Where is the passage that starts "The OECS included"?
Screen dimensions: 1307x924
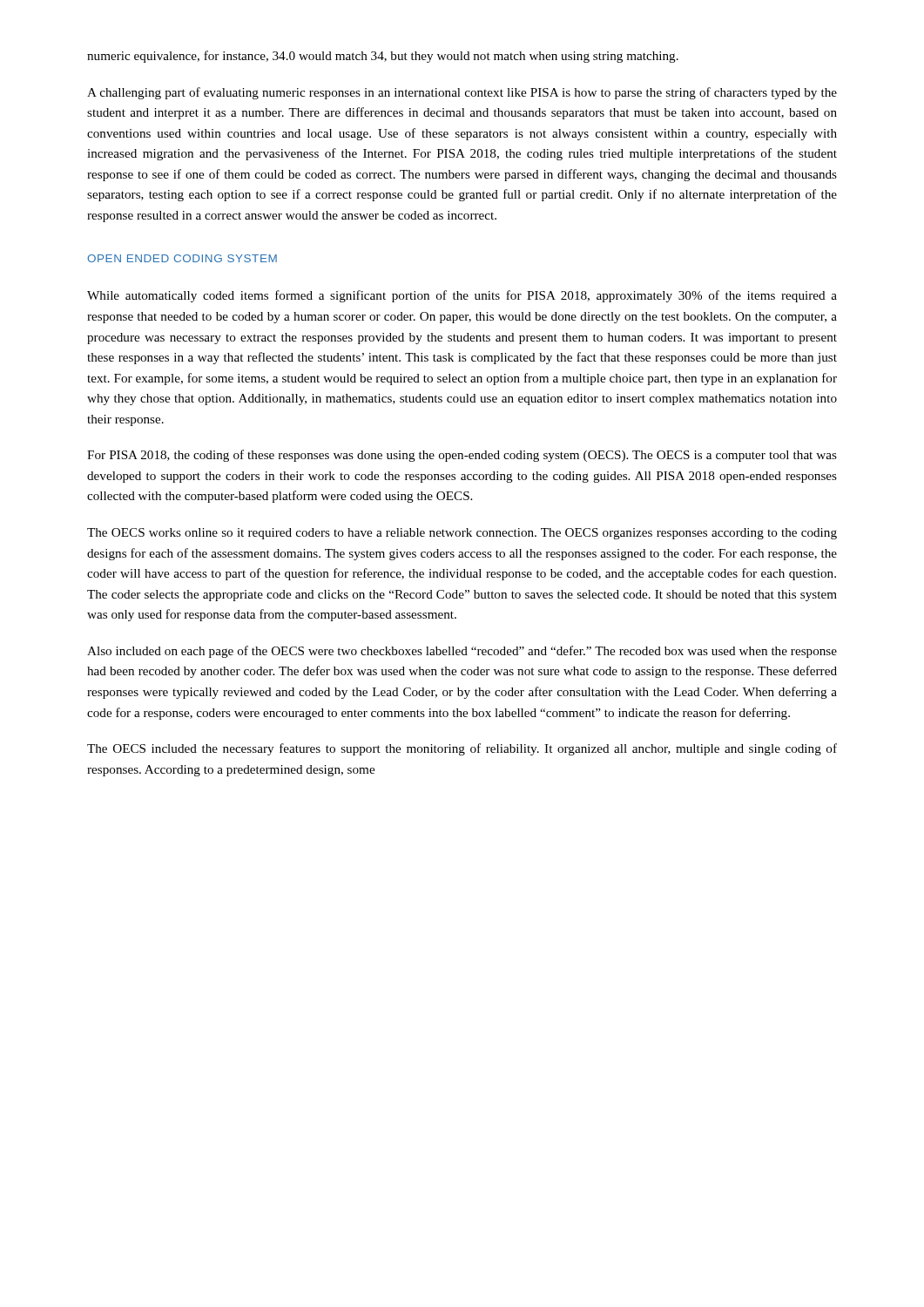coord(462,758)
